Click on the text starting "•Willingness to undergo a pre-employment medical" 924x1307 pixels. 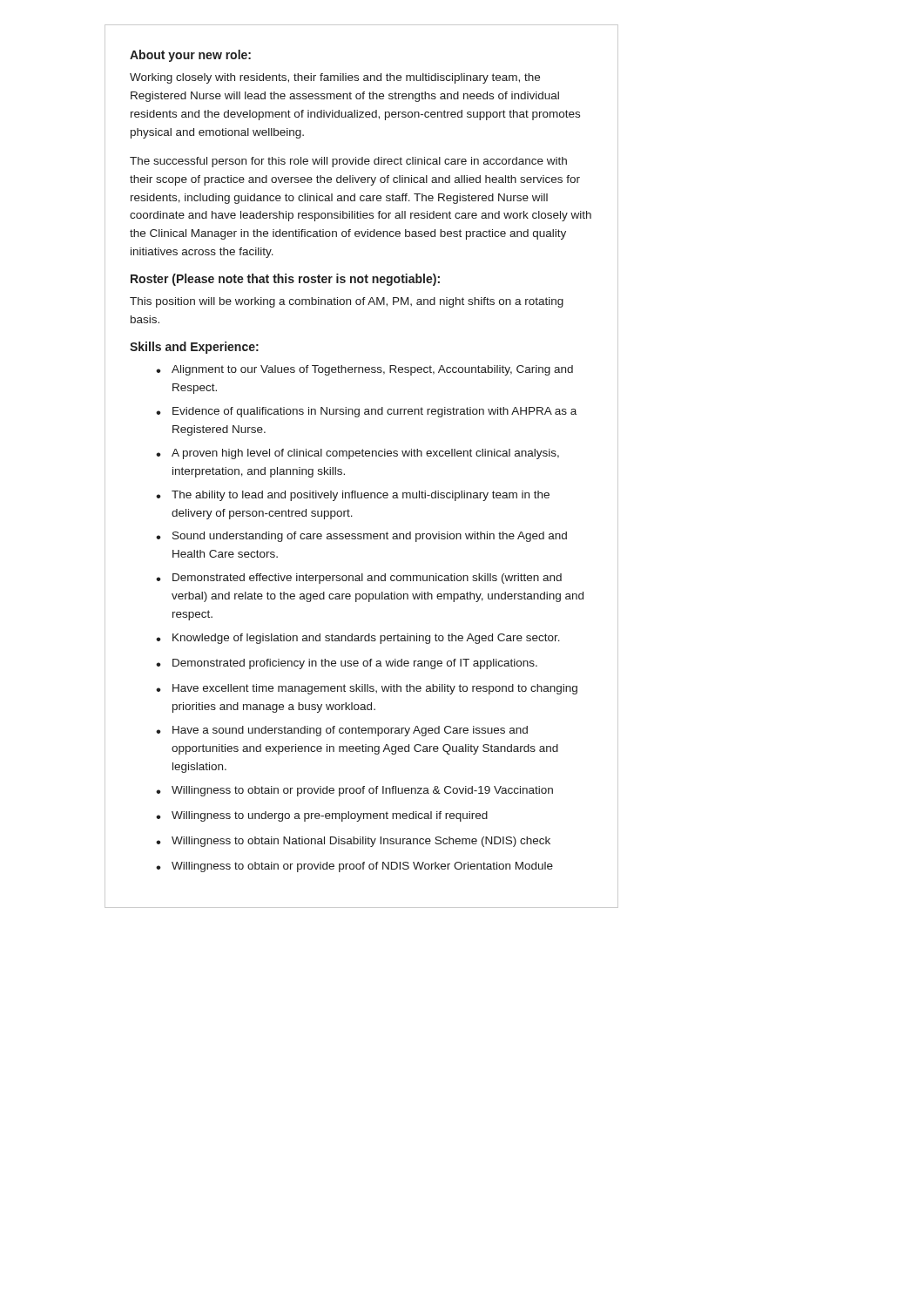tap(322, 817)
